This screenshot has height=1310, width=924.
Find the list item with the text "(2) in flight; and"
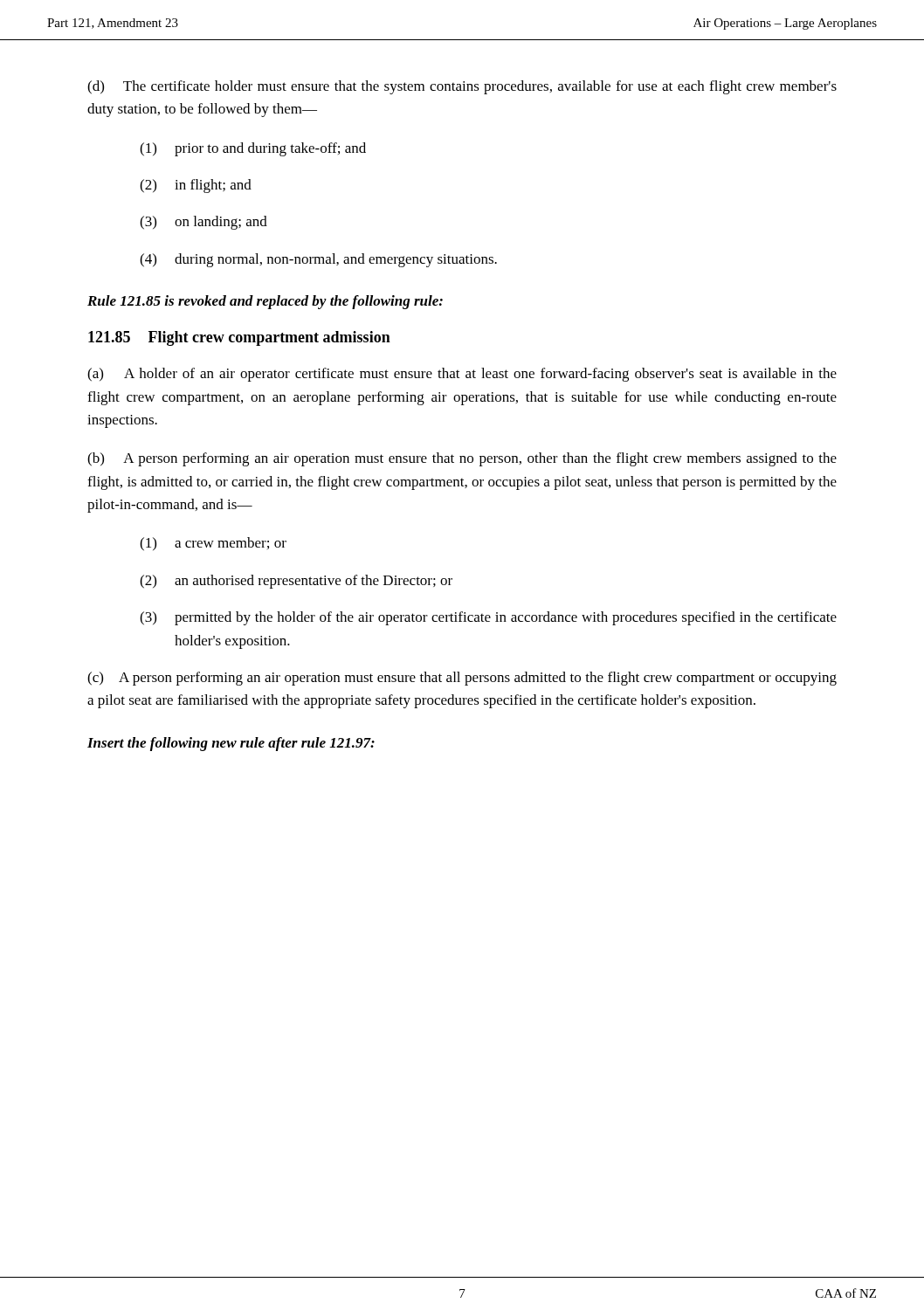click(x=196, y=186)
